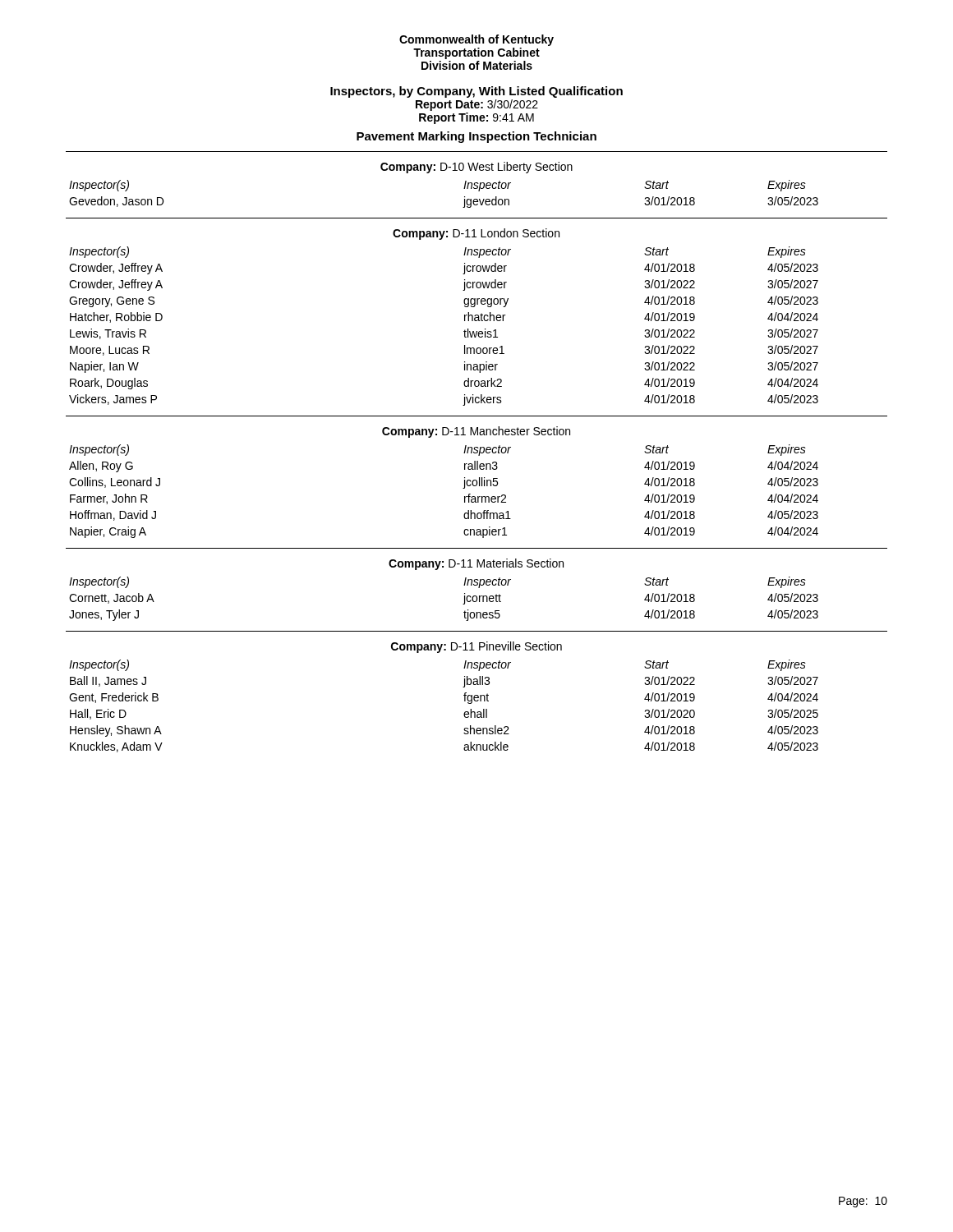Viewport: 953px width, 1232px height.
Task: Navigate to the text starting "Company: D-11 Pineville"
Action: 476,646
